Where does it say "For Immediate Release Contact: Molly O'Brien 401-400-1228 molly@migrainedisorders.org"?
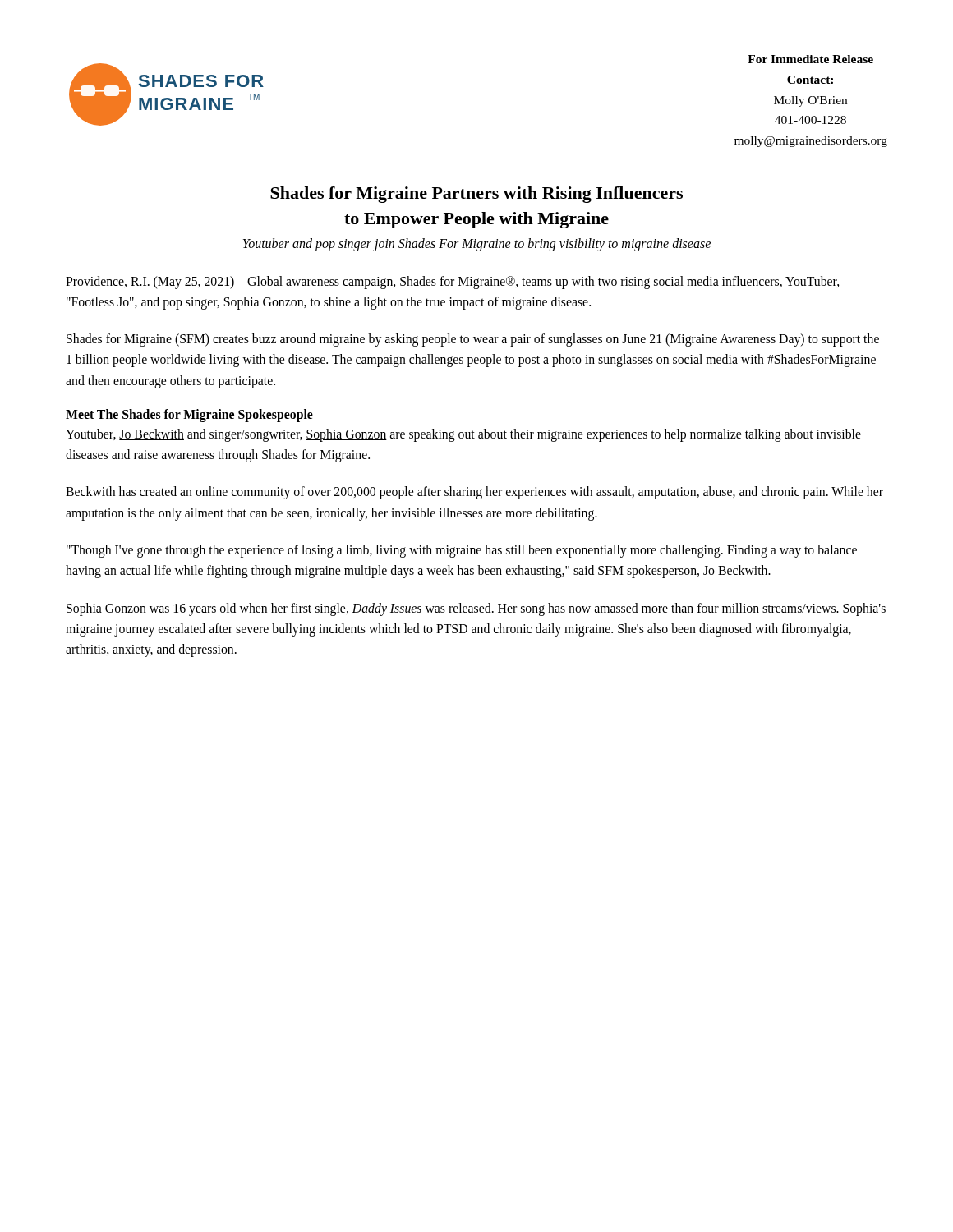Screen dimensions: 1232x953 811,99
